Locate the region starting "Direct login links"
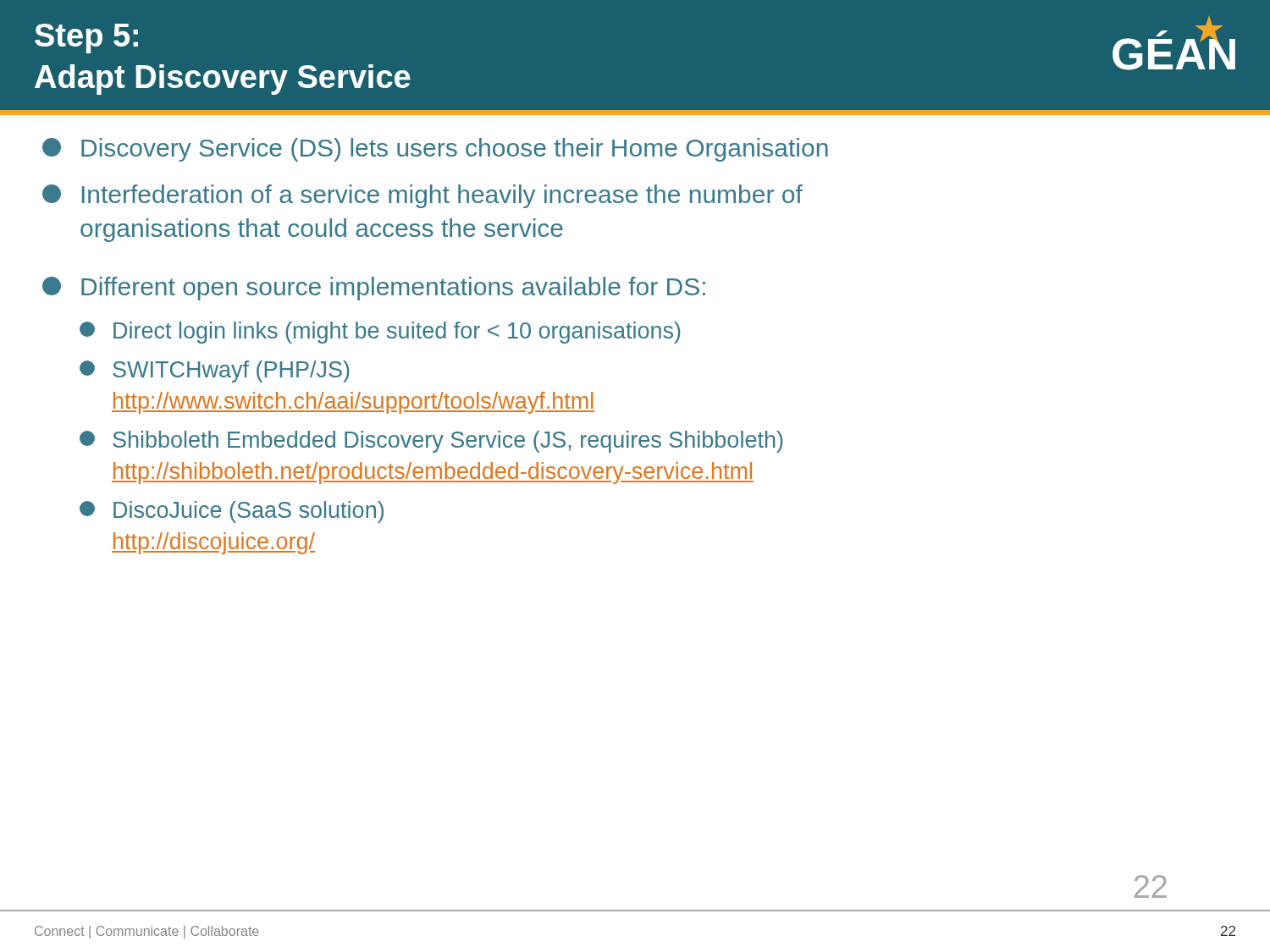The height and width of the screenshot is (952, 1270). click(x=381, y=331)
